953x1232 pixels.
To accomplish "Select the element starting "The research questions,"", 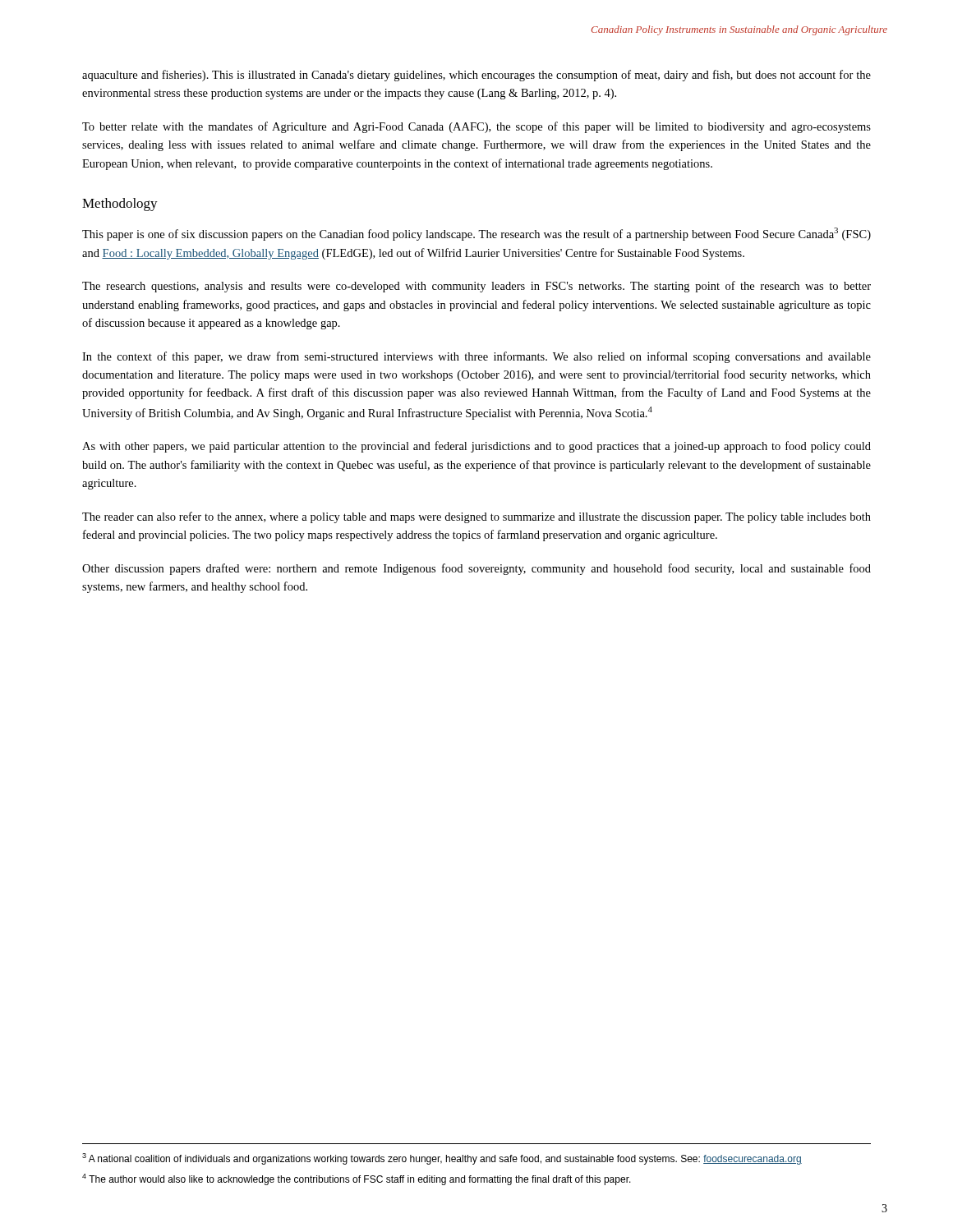I will [x=476, y=304].
